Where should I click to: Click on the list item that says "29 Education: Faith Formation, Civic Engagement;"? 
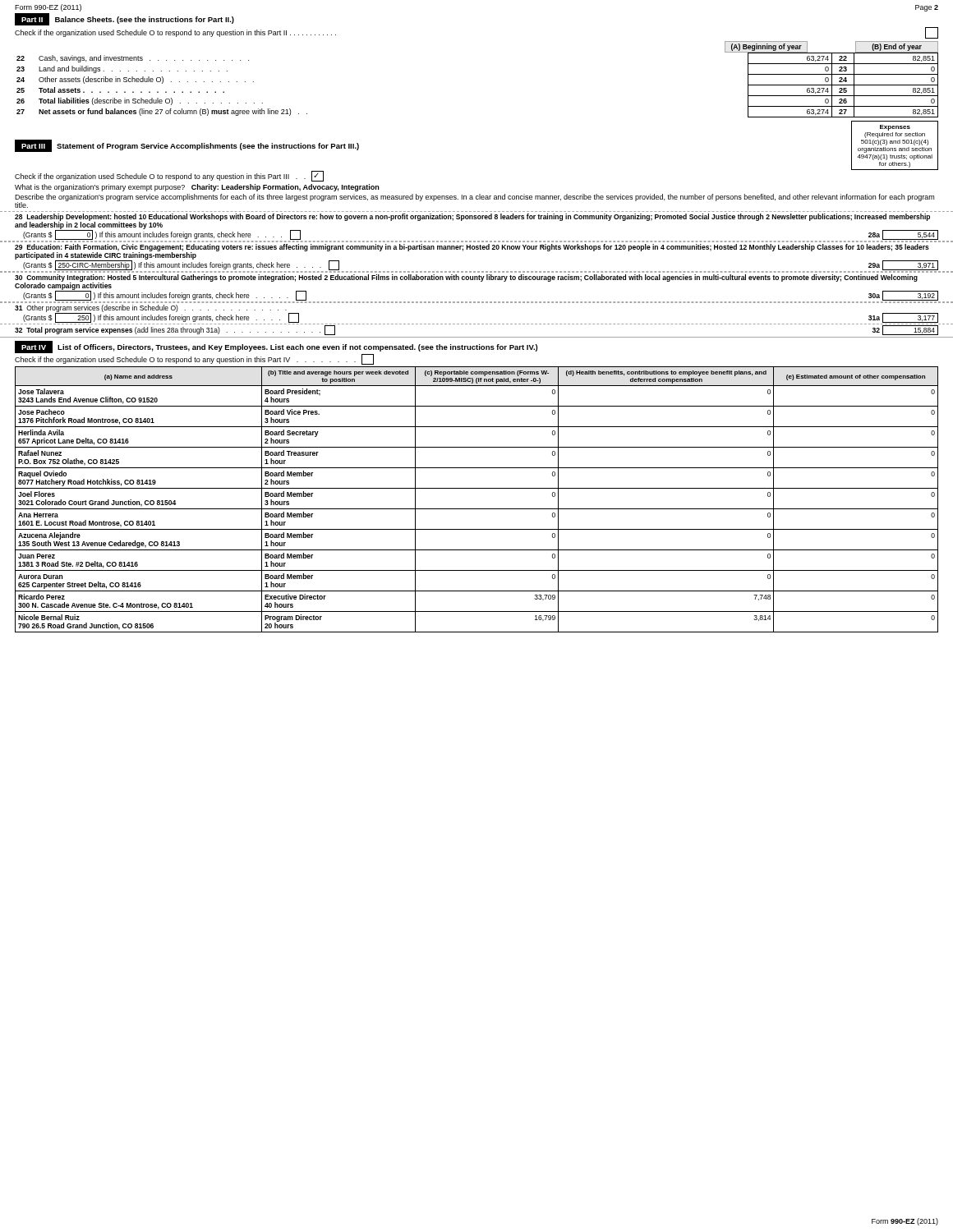pos(472,251)
